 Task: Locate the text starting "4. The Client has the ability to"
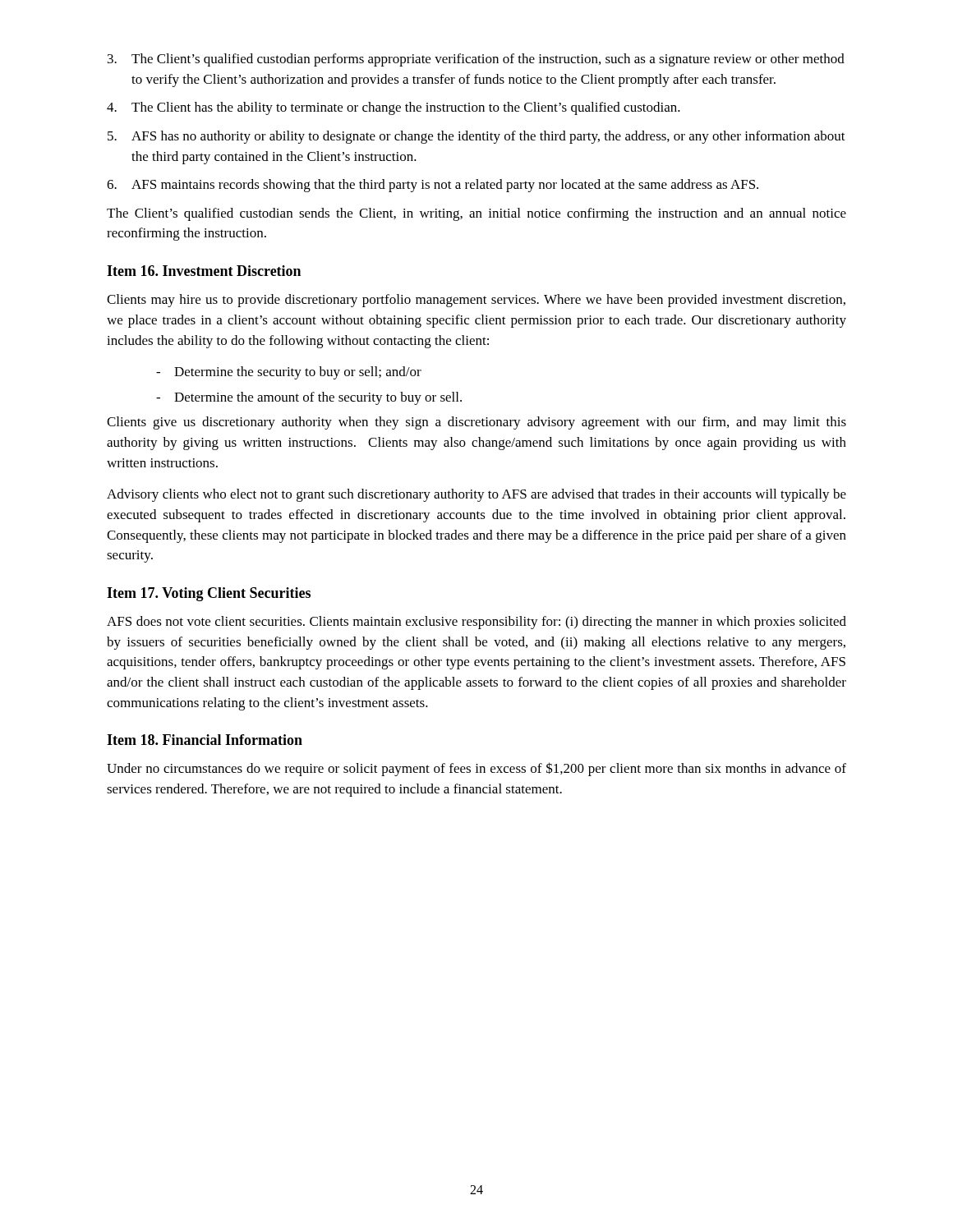point(476,108)
